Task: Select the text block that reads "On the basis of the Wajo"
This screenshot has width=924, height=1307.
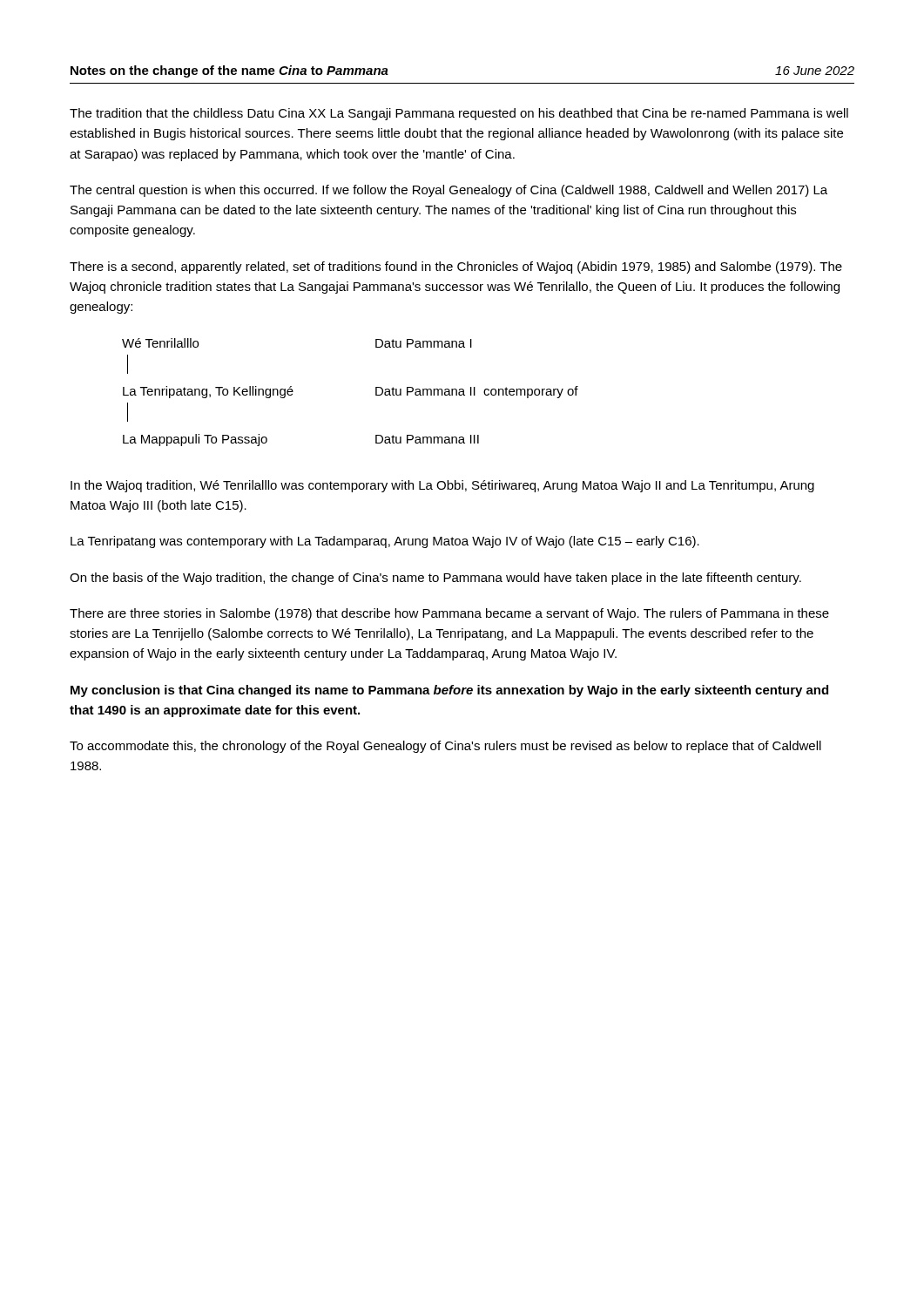Action: click(x=436, y=577)
